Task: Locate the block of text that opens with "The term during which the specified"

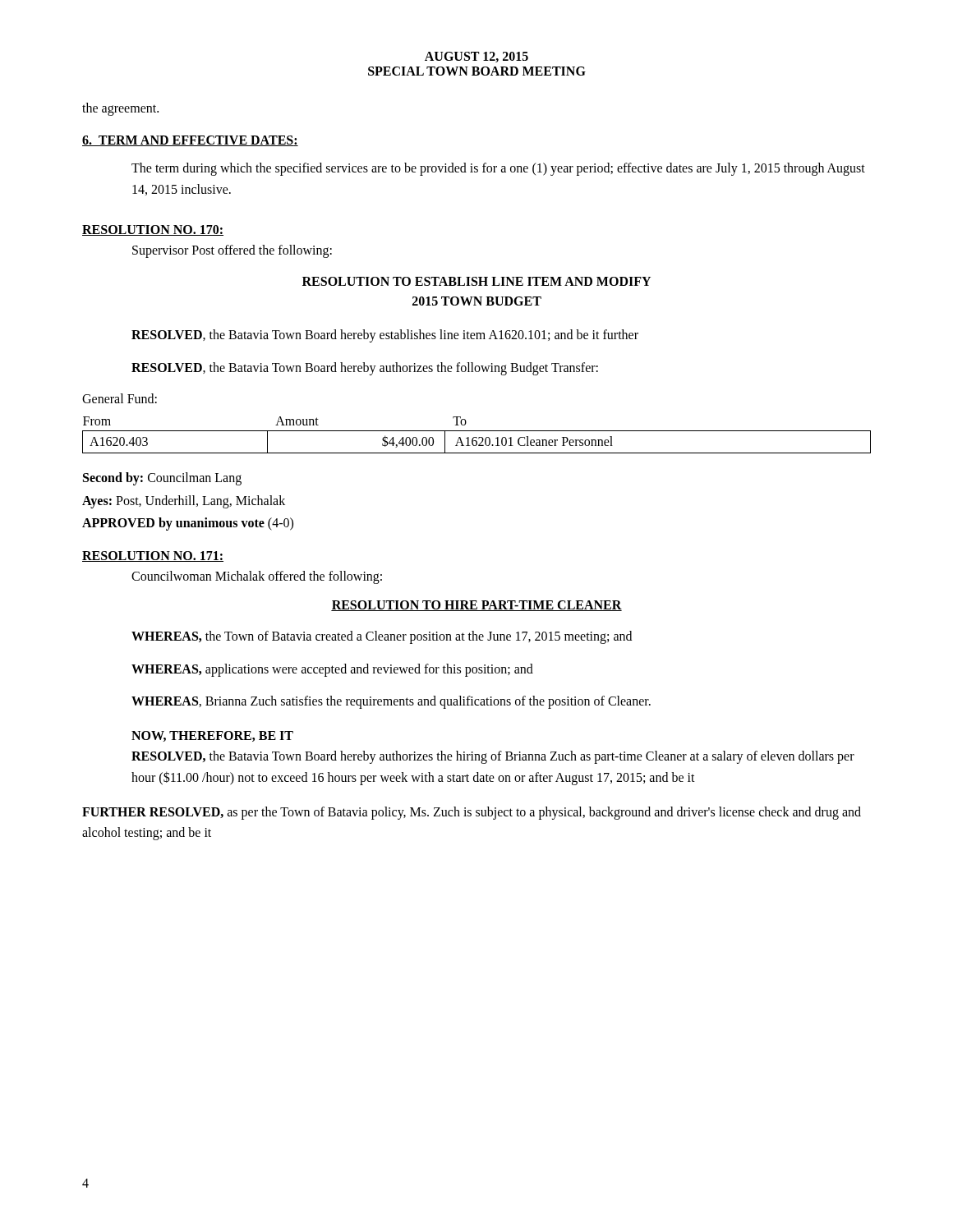Action: pyautogui.click(x=498, y=179)
